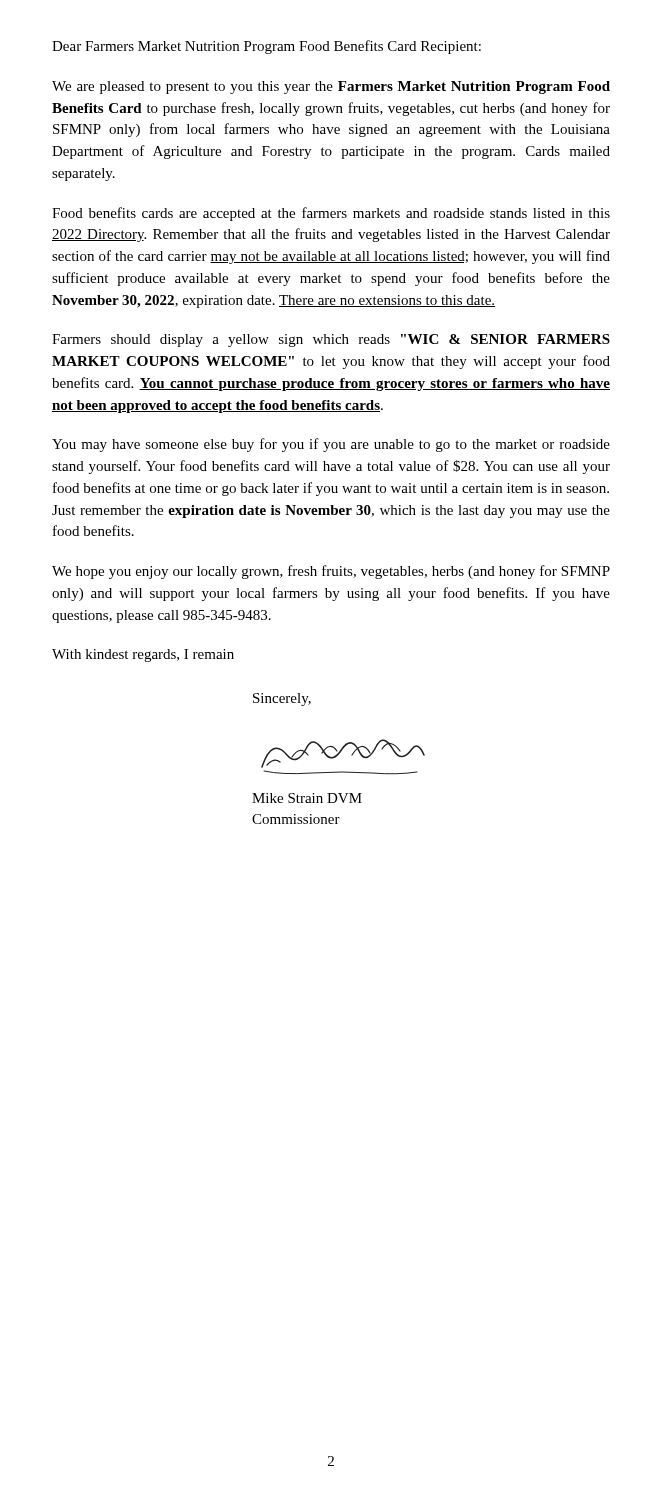Select the passage starting "With kindest regards, I remain"
The height and width of the screenshot is (1500, 662).
(x=143, y=654)
